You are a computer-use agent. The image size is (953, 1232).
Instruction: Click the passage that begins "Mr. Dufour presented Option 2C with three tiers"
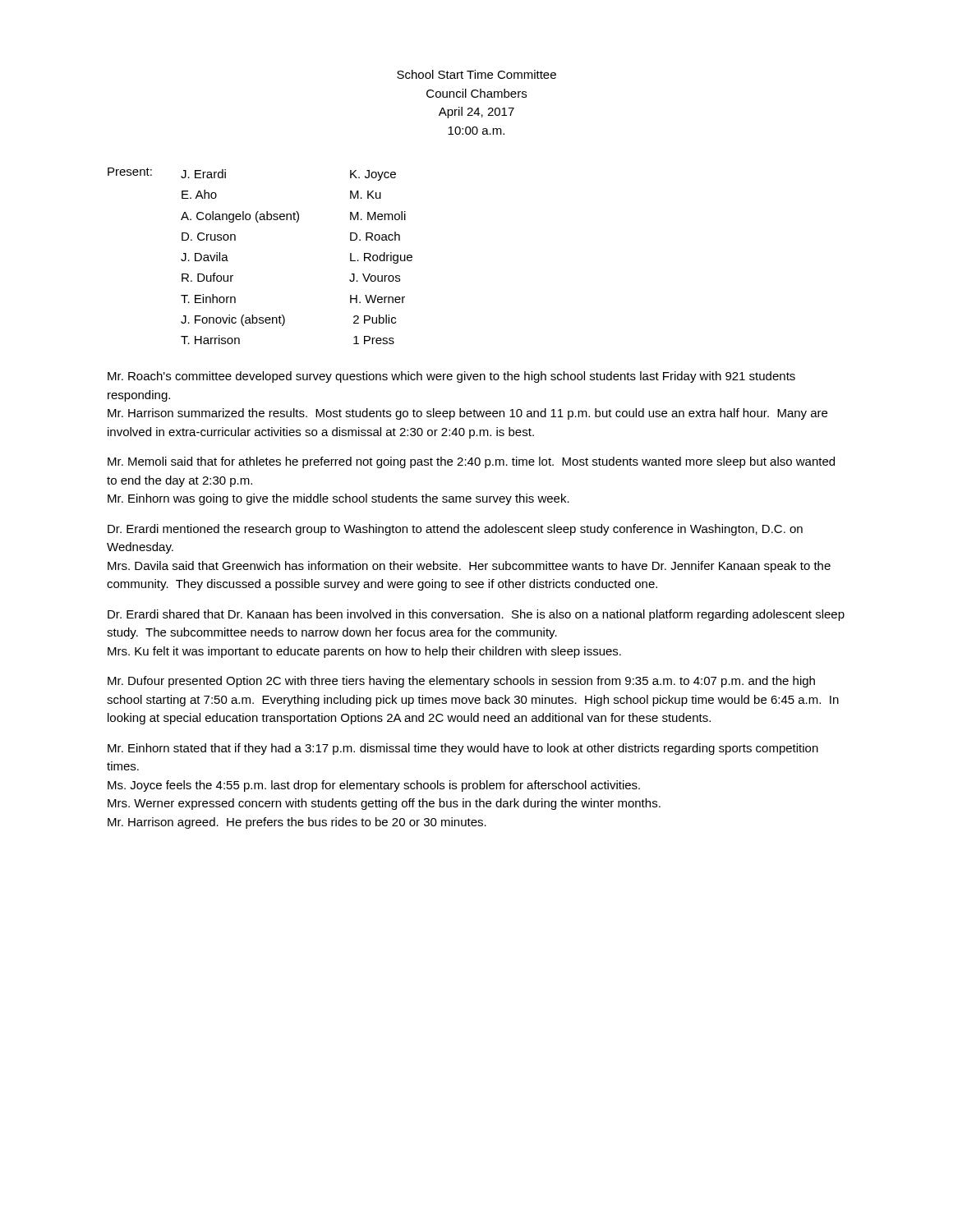click(473, 699)
